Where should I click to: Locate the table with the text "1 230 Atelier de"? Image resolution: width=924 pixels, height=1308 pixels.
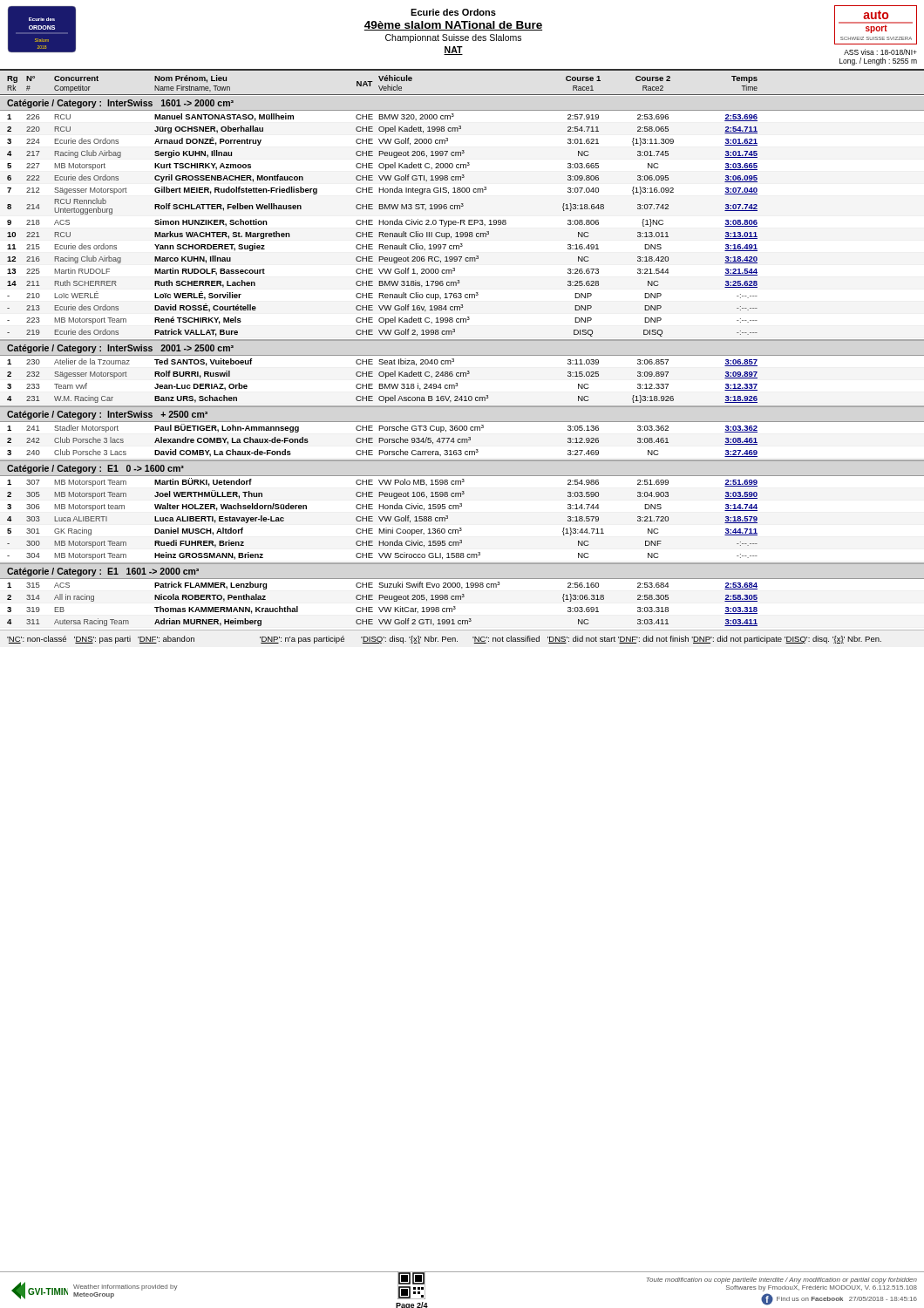[462, 380]
